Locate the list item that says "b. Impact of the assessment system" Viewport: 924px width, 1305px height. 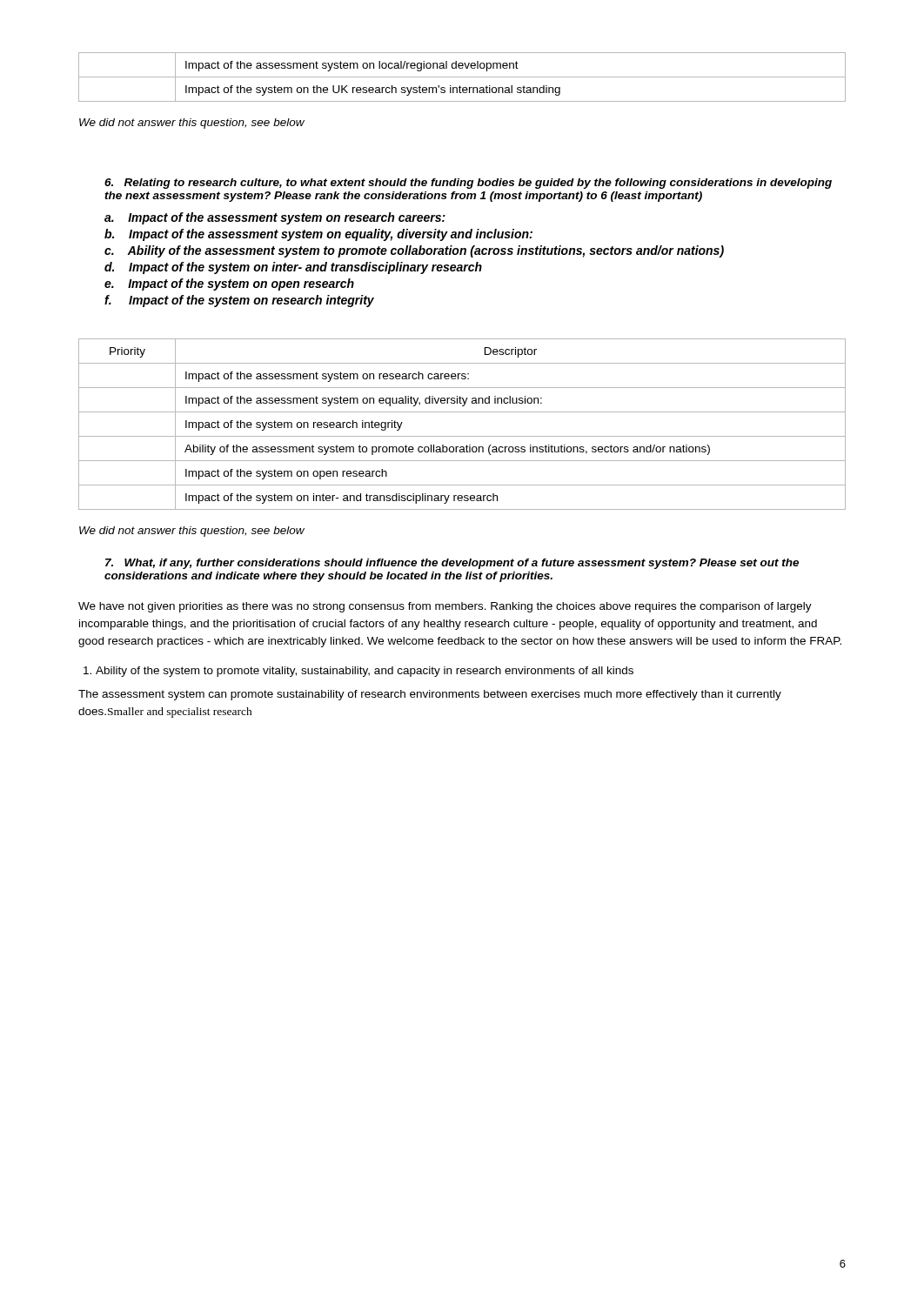pyautogui.click(x=319, y=234)
